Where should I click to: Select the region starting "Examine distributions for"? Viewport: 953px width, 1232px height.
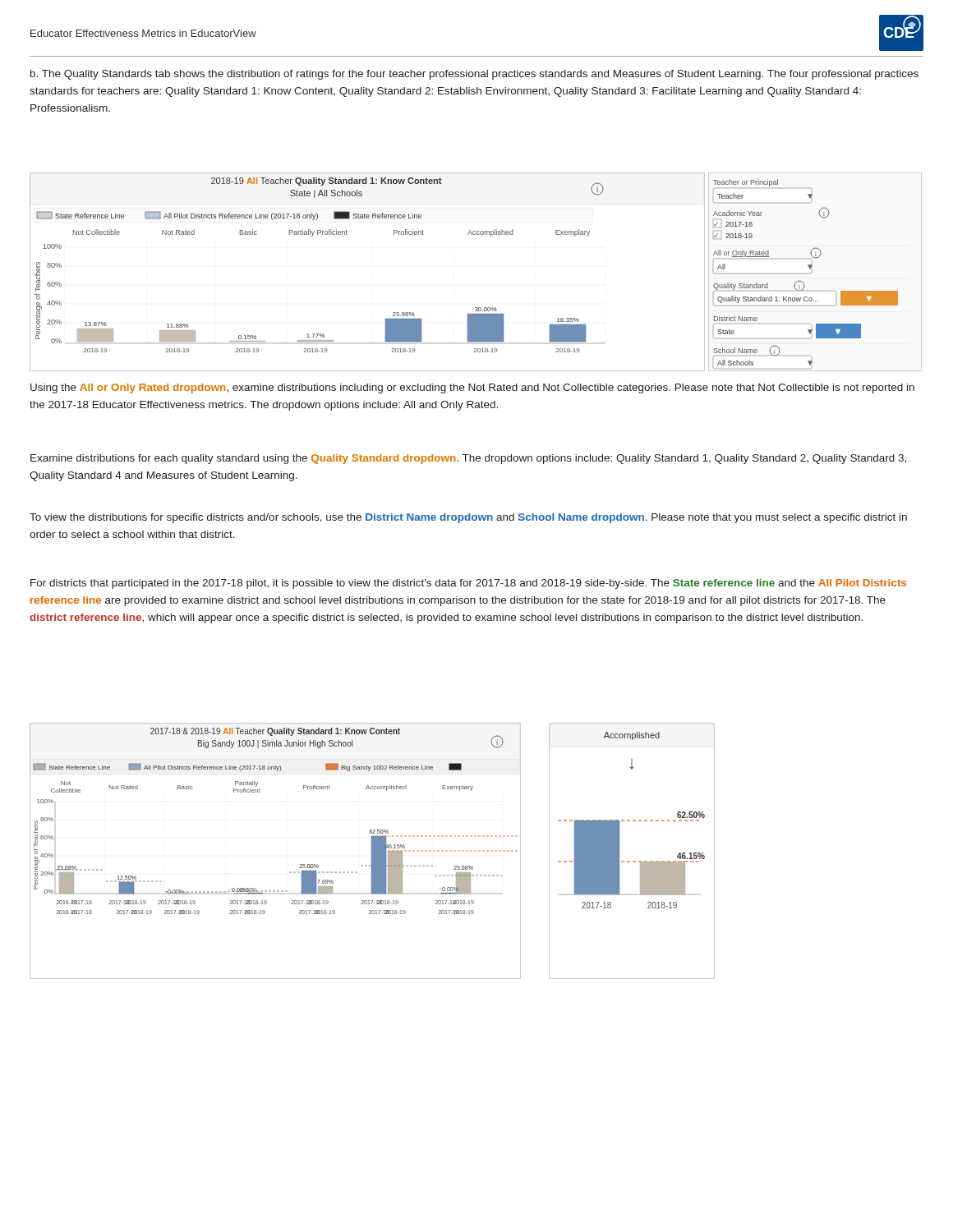click(468, 466)
